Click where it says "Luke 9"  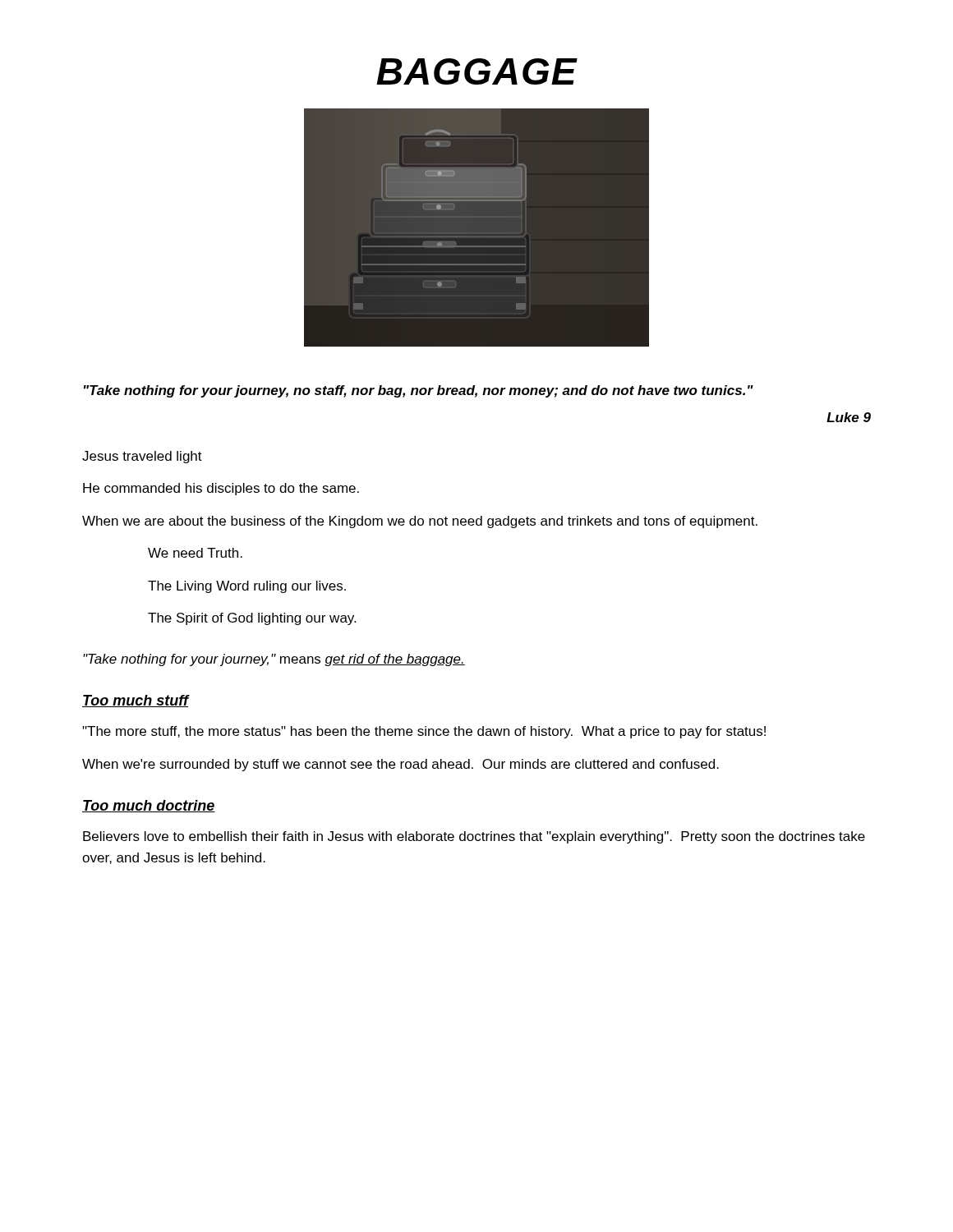(849, 417)
